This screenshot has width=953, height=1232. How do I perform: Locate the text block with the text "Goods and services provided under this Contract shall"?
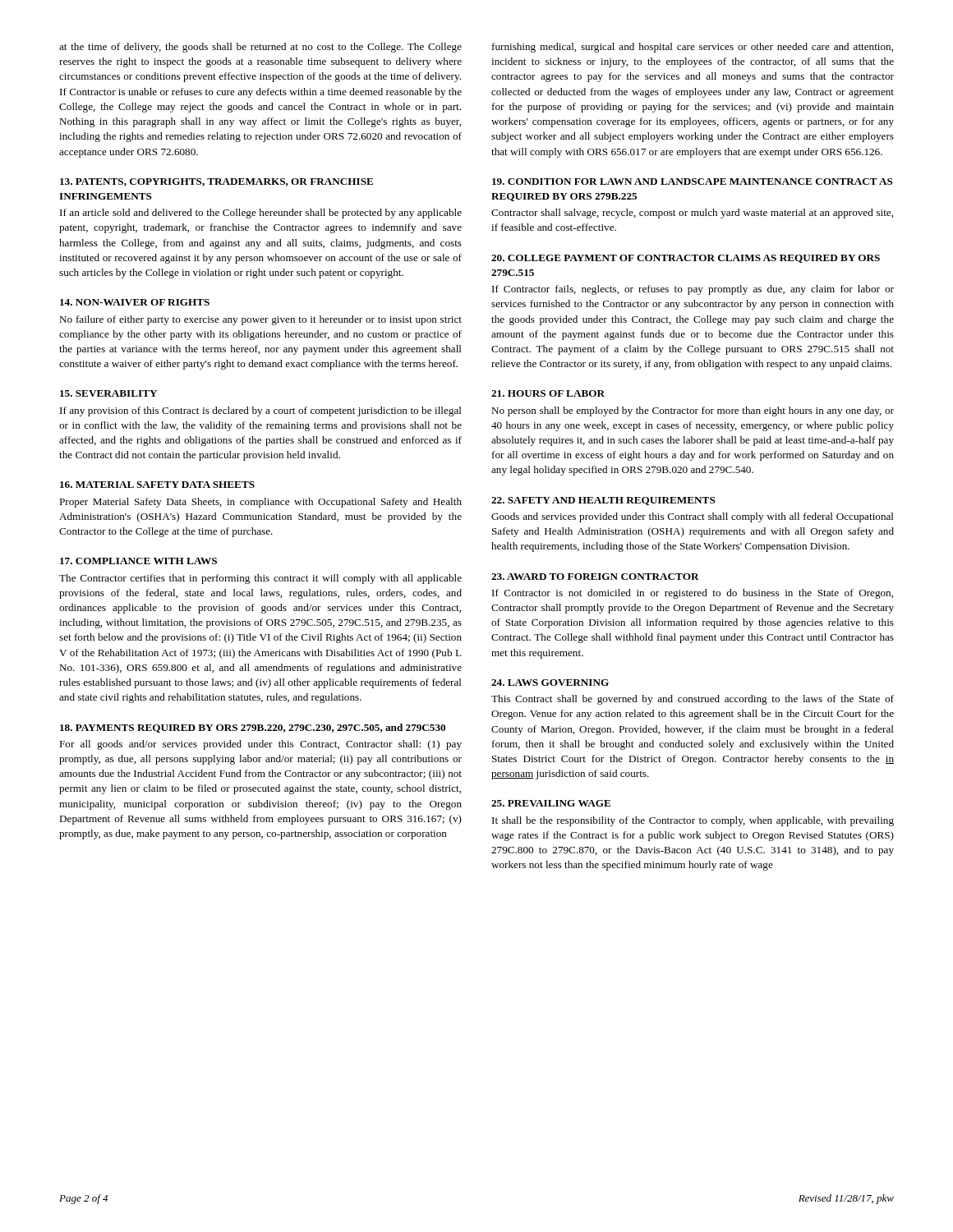[693, 532]
